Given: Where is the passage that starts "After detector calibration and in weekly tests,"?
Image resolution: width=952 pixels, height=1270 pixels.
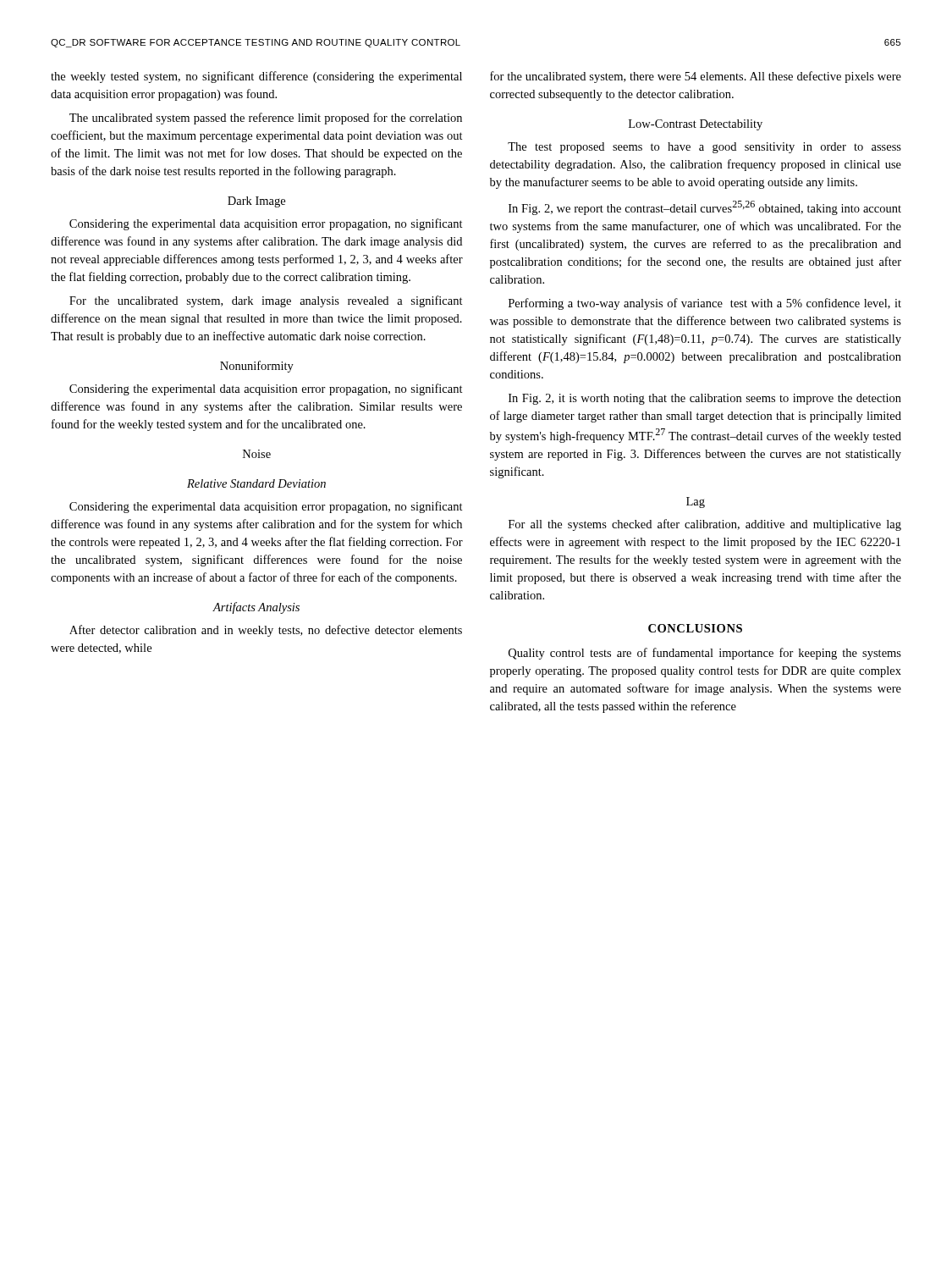Looking at the screenshot, I should tap(257, 640).
